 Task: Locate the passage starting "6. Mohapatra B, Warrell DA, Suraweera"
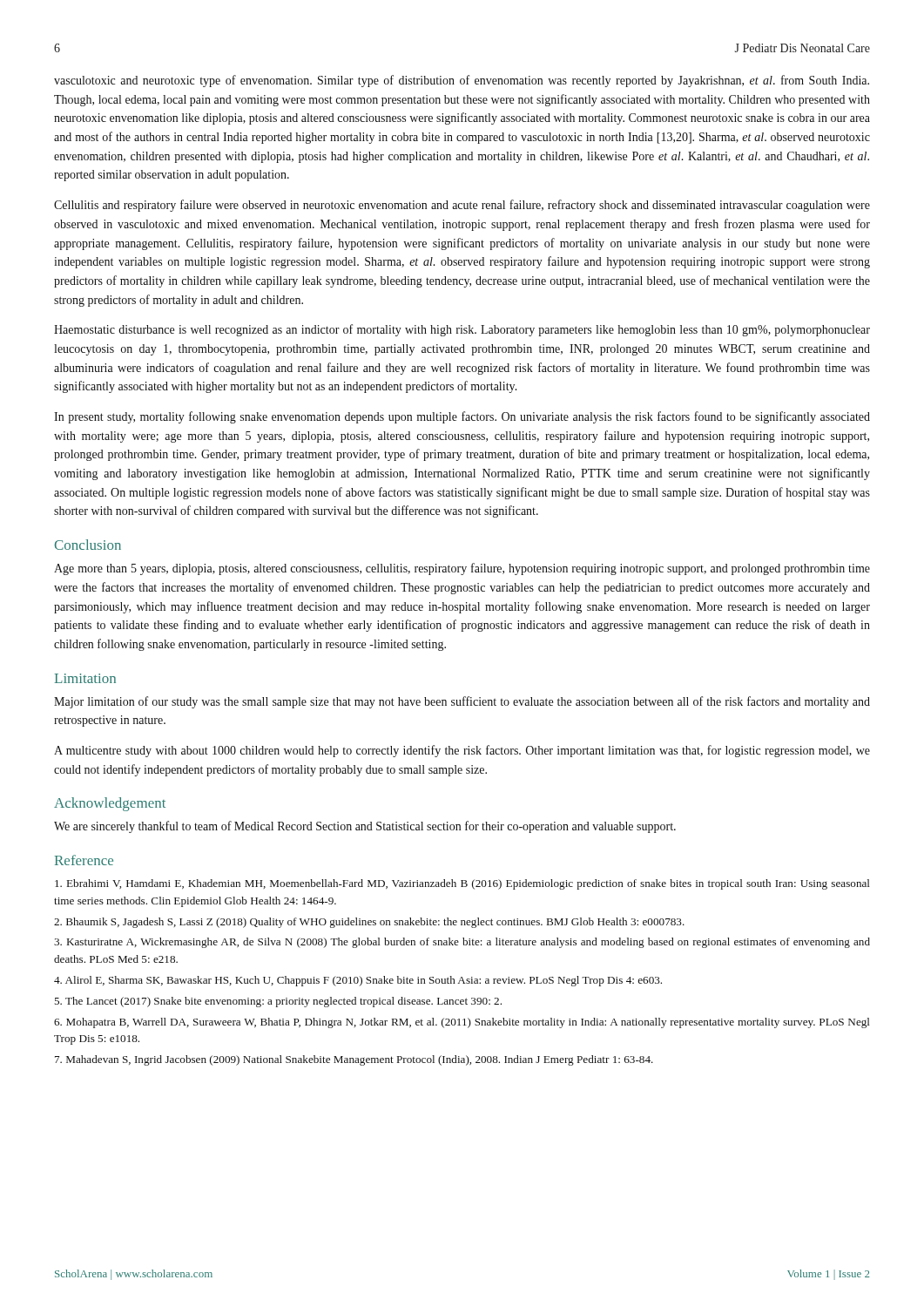(x=462, y=1030)
